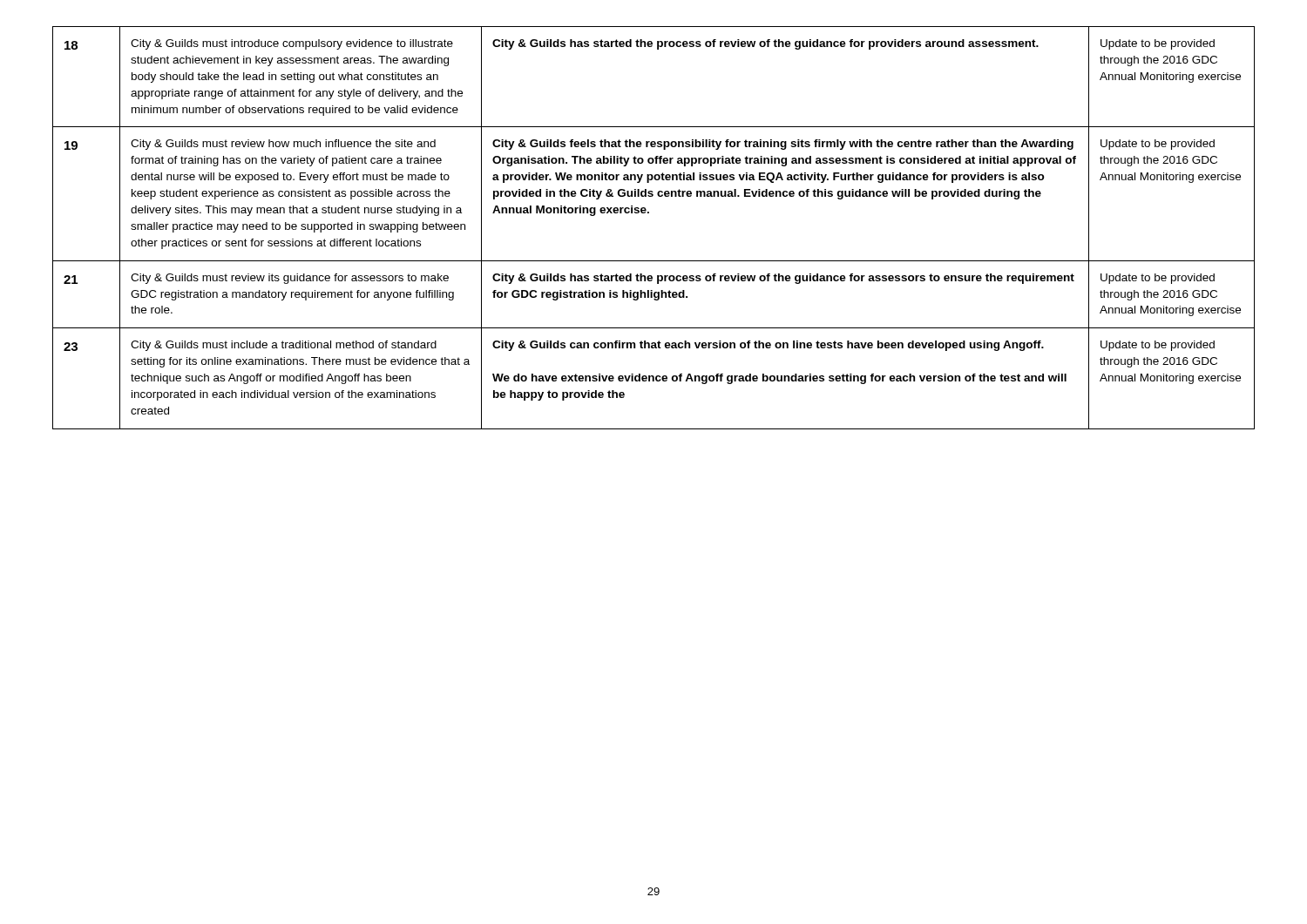Click on the table containing "Update to be"
Screen dimensions: 924x1307
click(654, 452)
